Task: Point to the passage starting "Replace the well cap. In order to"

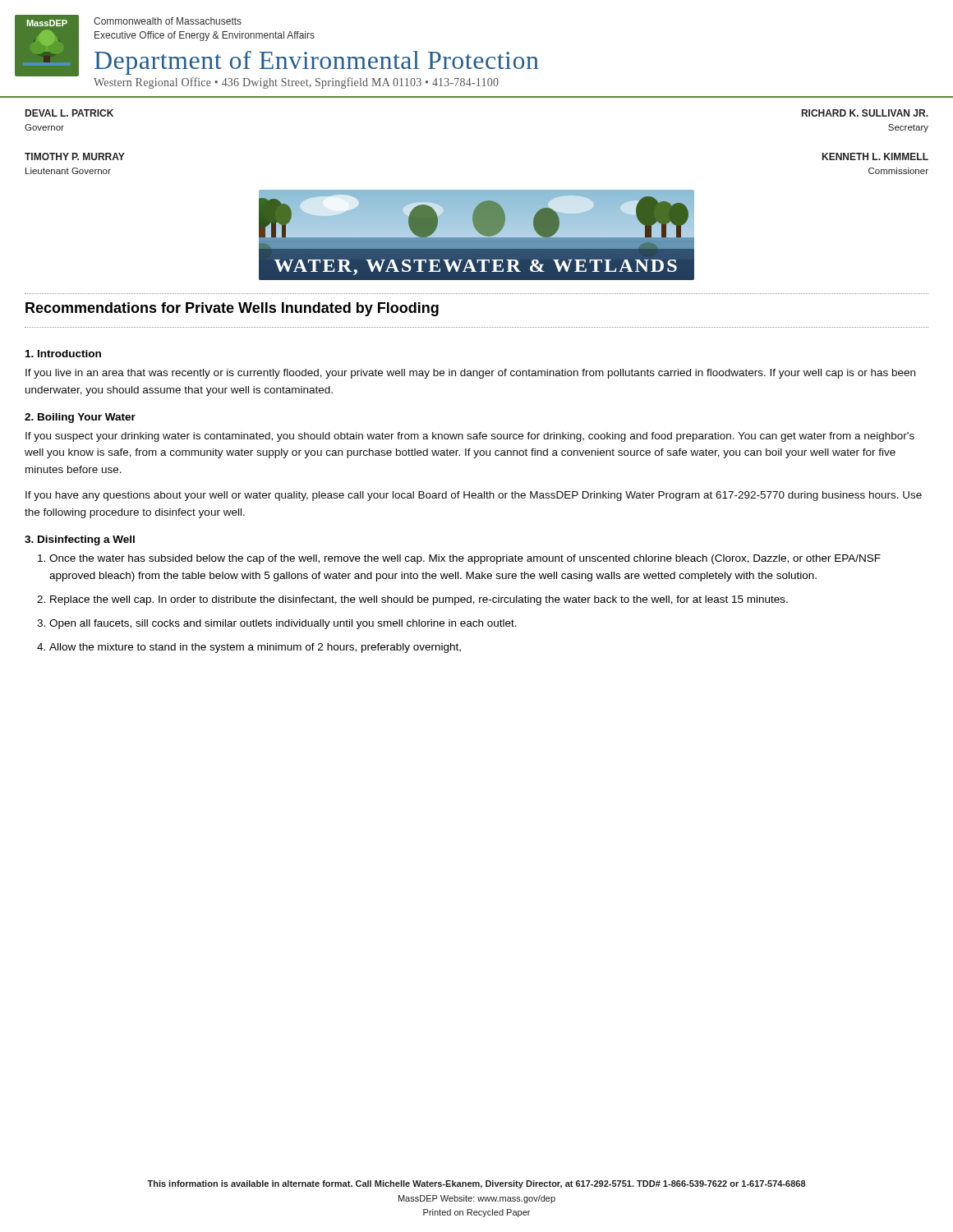Action: pyautogui.click(x=419, y=599)
